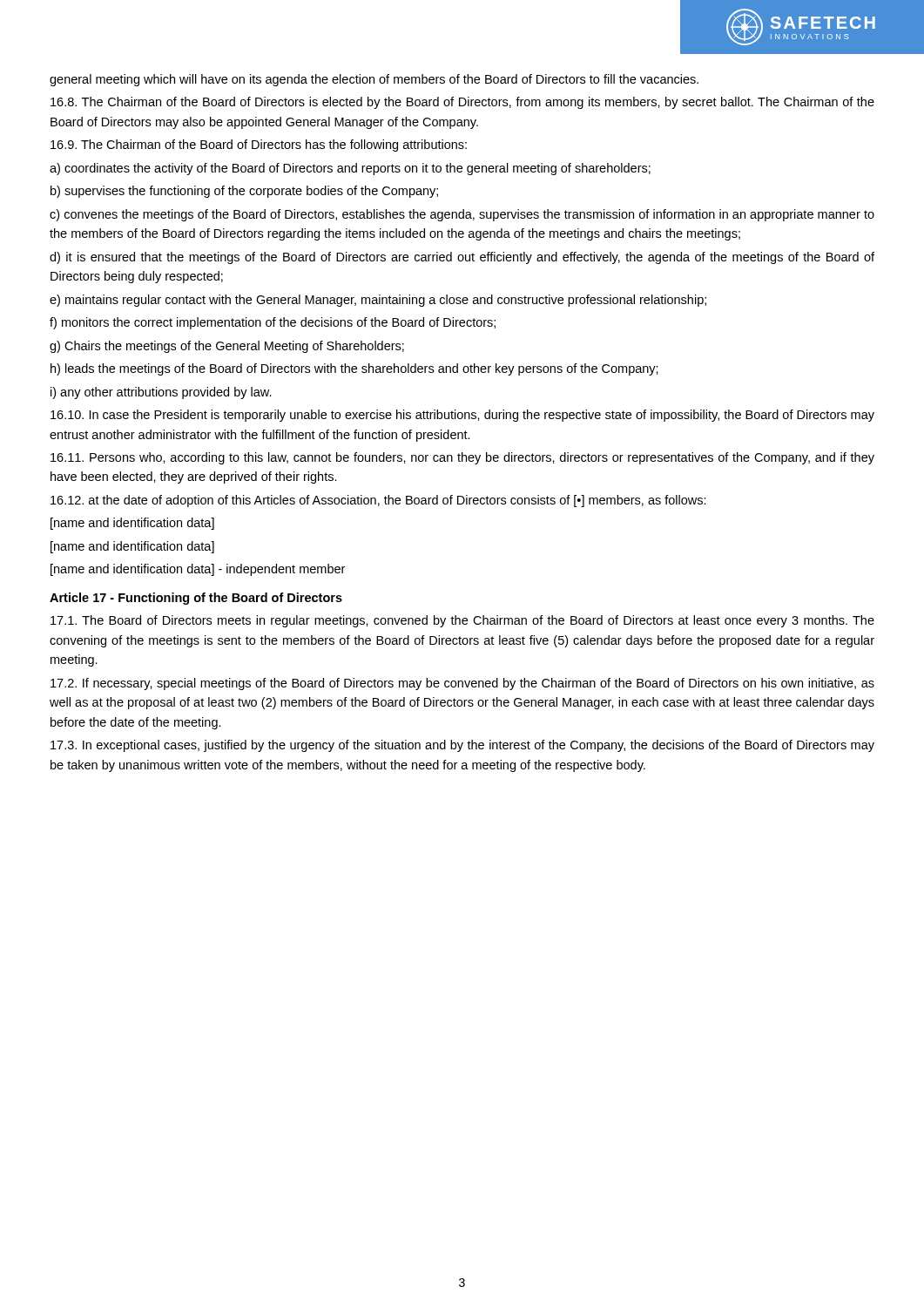Click the passage that begins "2. If necessary, special"
Image resolution: width=924 pixels, height=1307 pixels.
coord(462,702)
